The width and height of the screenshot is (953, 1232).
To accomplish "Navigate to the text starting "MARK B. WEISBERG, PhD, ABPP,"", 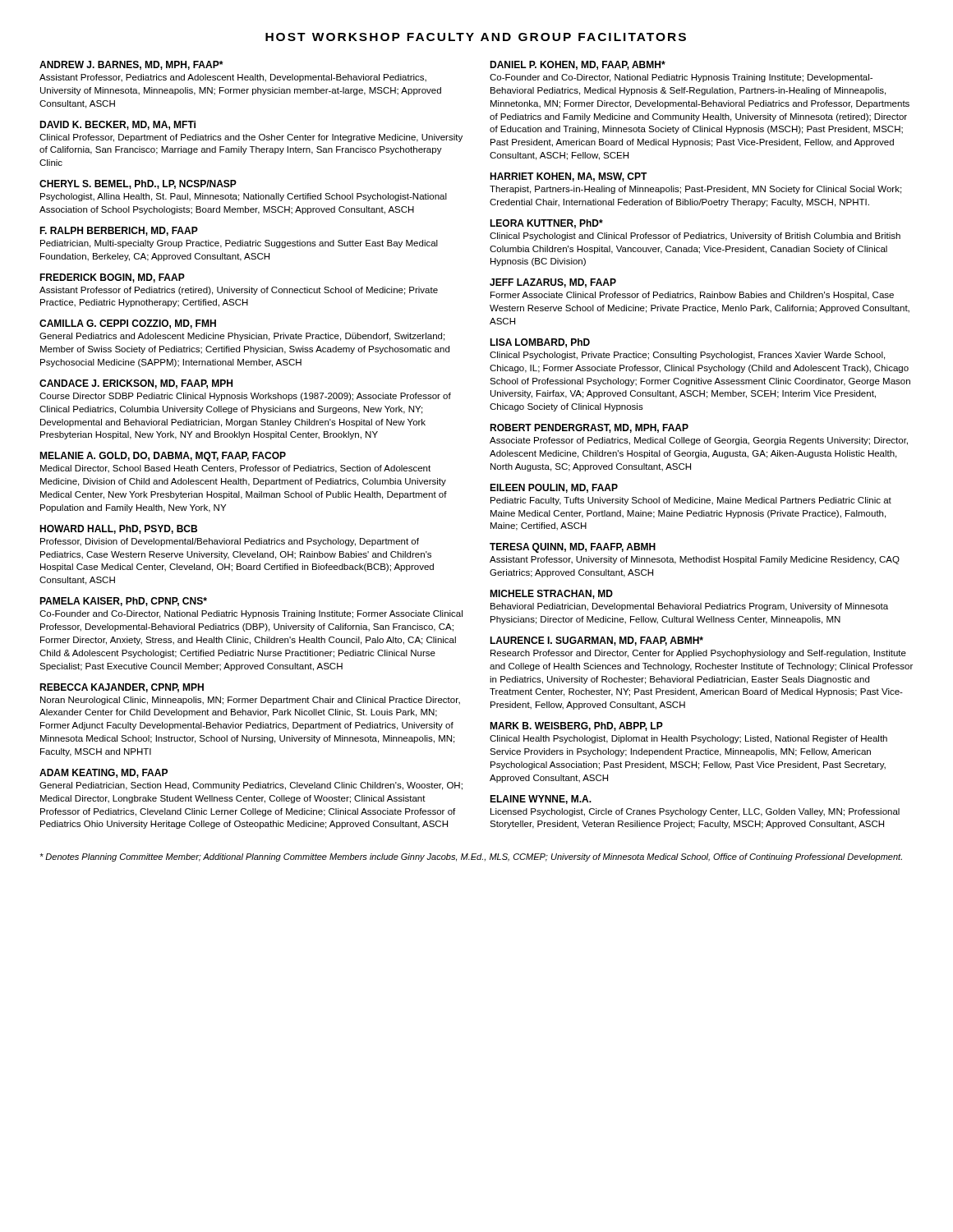I will 702,753.
